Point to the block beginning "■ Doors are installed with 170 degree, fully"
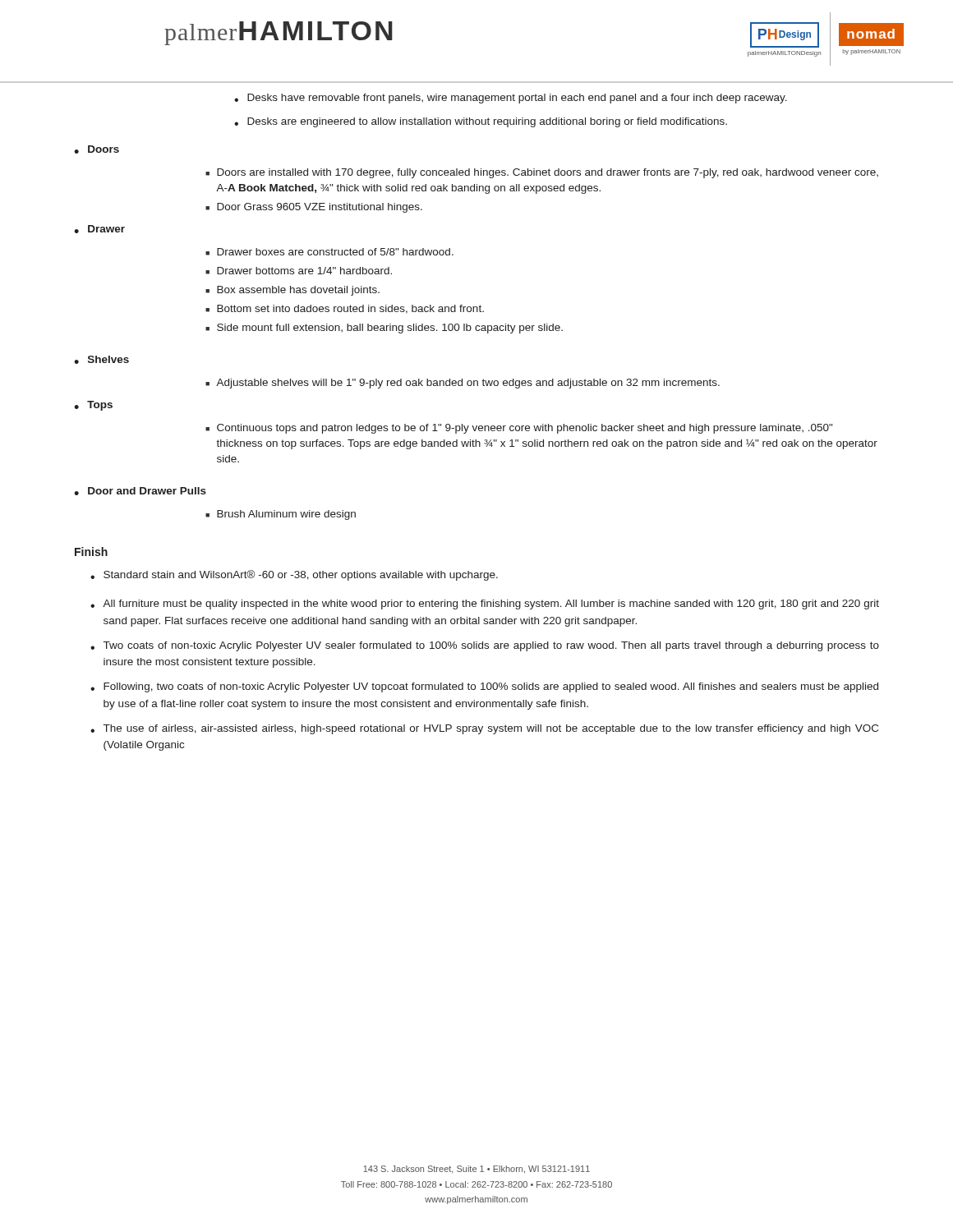This screenshot has width=953, height=1232. [x=542, y=181]
